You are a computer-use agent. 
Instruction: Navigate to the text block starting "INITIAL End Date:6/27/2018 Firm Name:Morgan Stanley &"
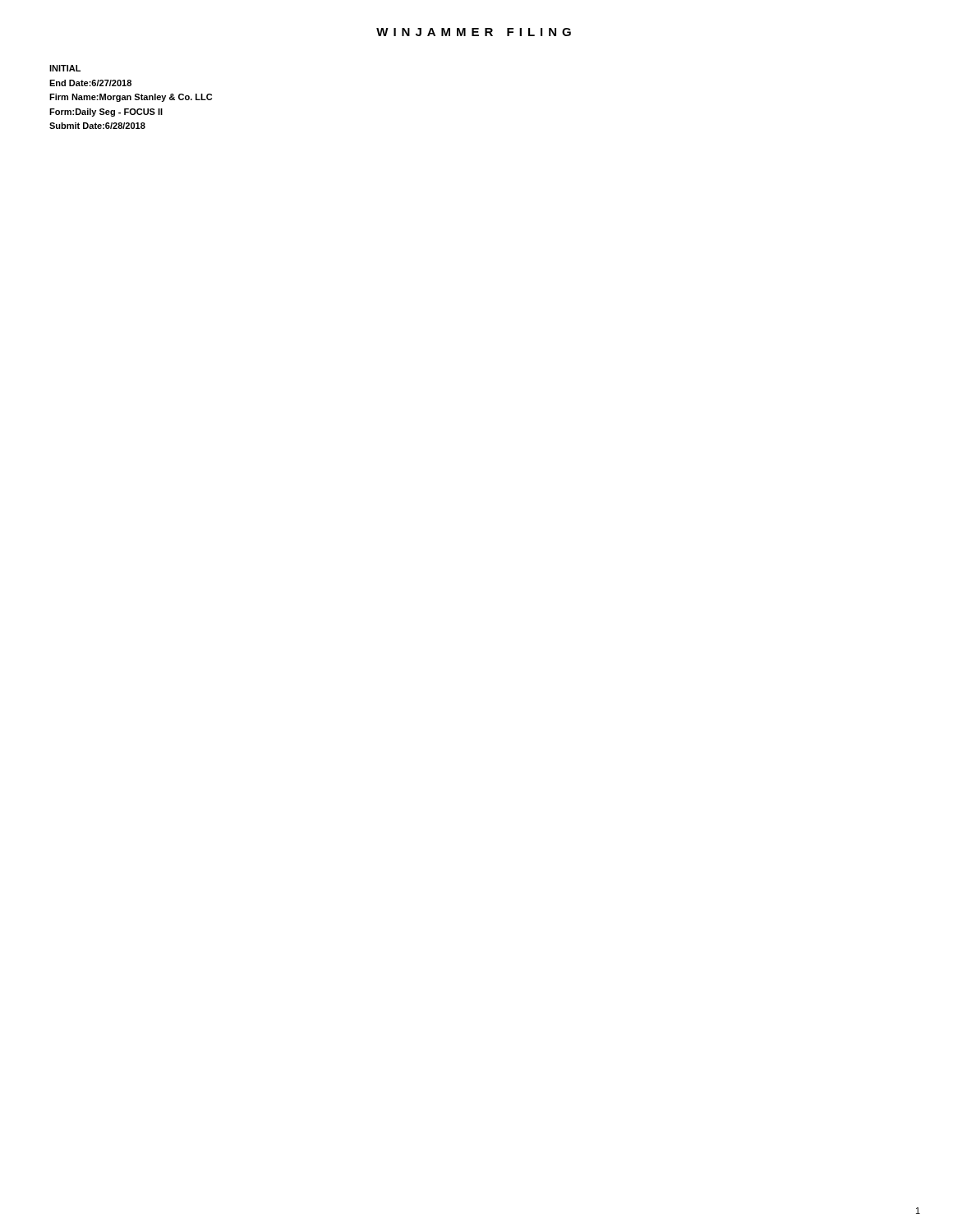(x=131, y=97)
